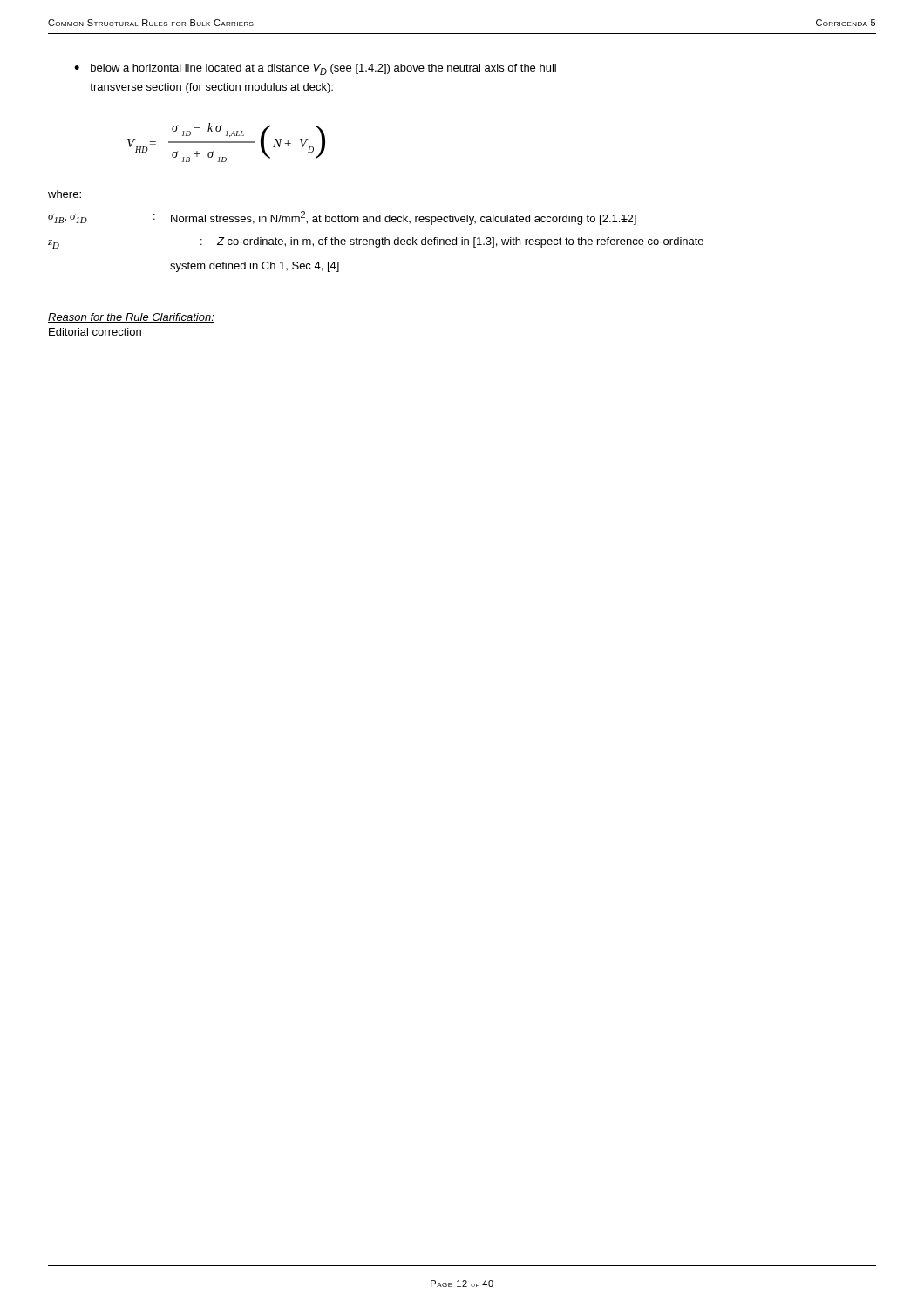Screen dimensions: 1308x924
Task: Where is the formula that starts "V HD = σ 1D − k σ"?
Action: (275, 142)
